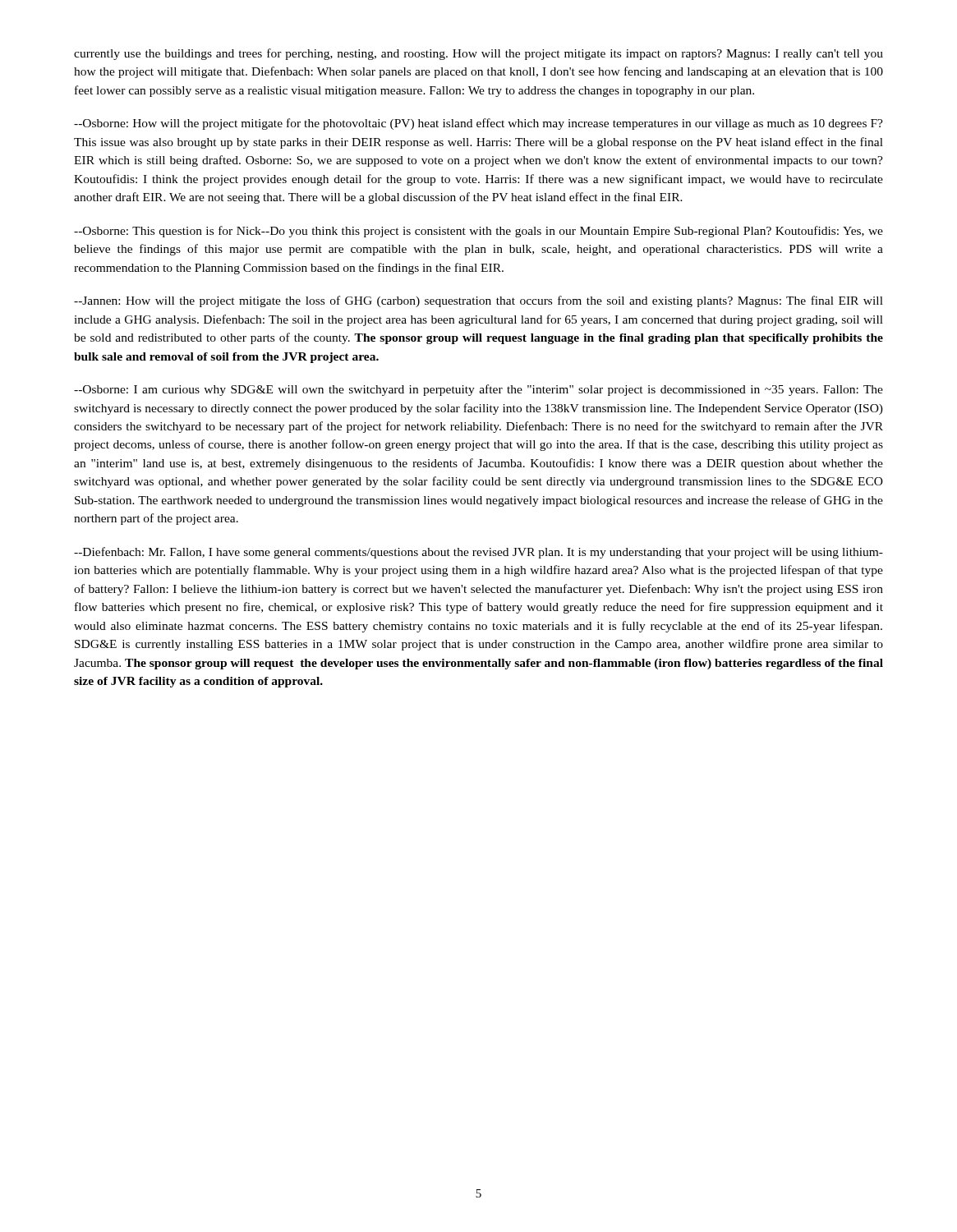Find the element starting "Osborne: I am curious why"

[478, 453]
